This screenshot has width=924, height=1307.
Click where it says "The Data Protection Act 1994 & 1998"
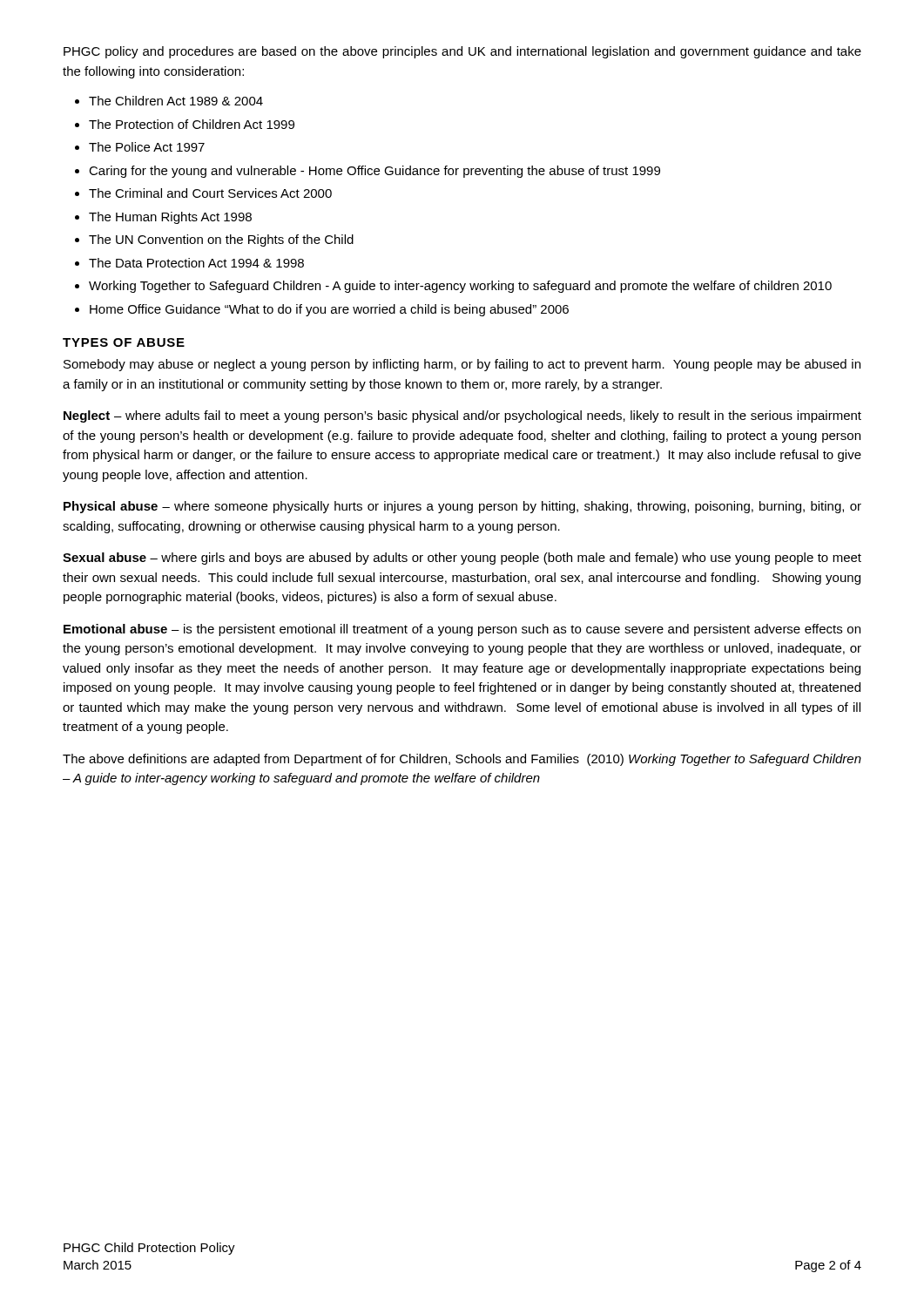point(196,263)
